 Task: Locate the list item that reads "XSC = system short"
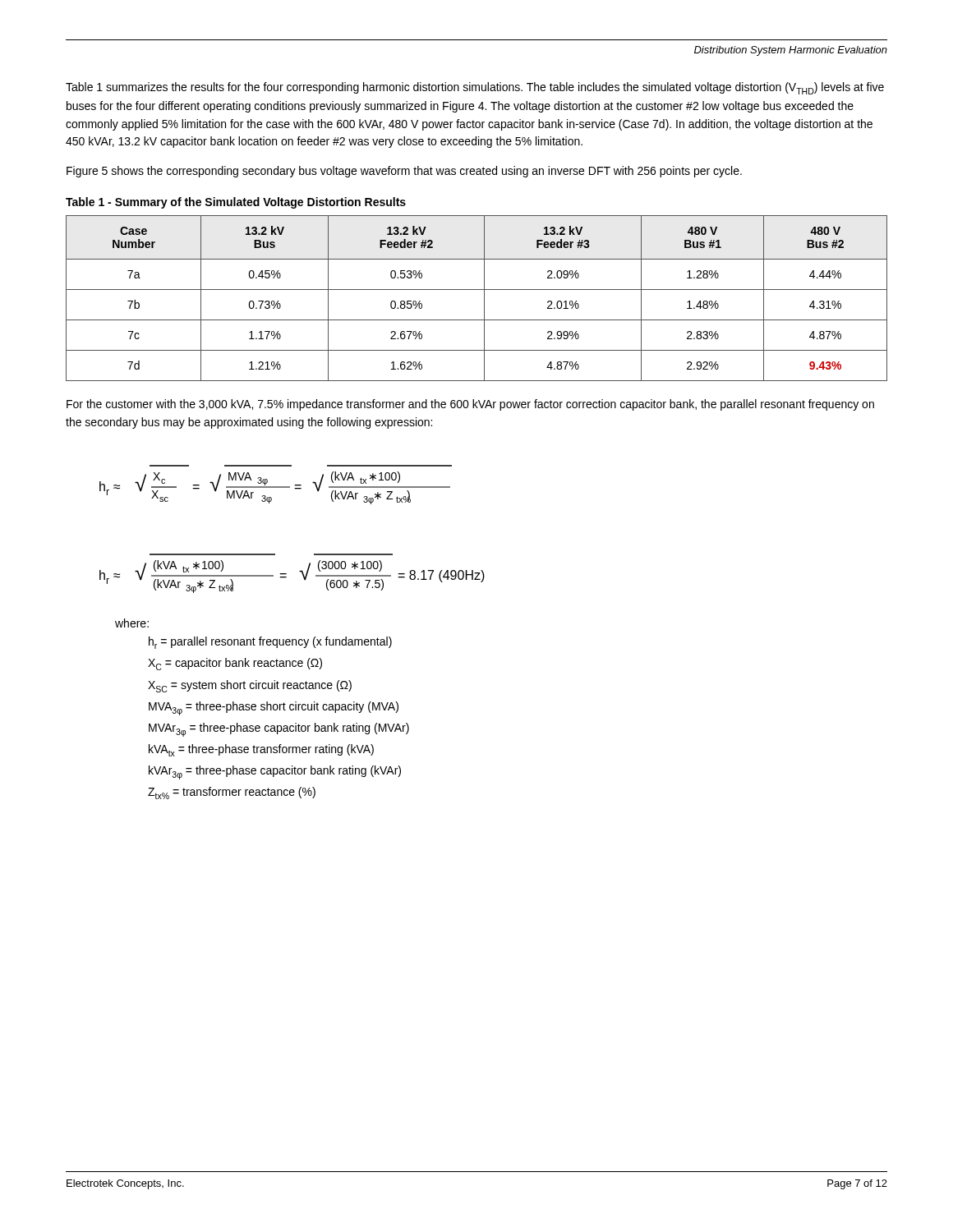[250, 686]
